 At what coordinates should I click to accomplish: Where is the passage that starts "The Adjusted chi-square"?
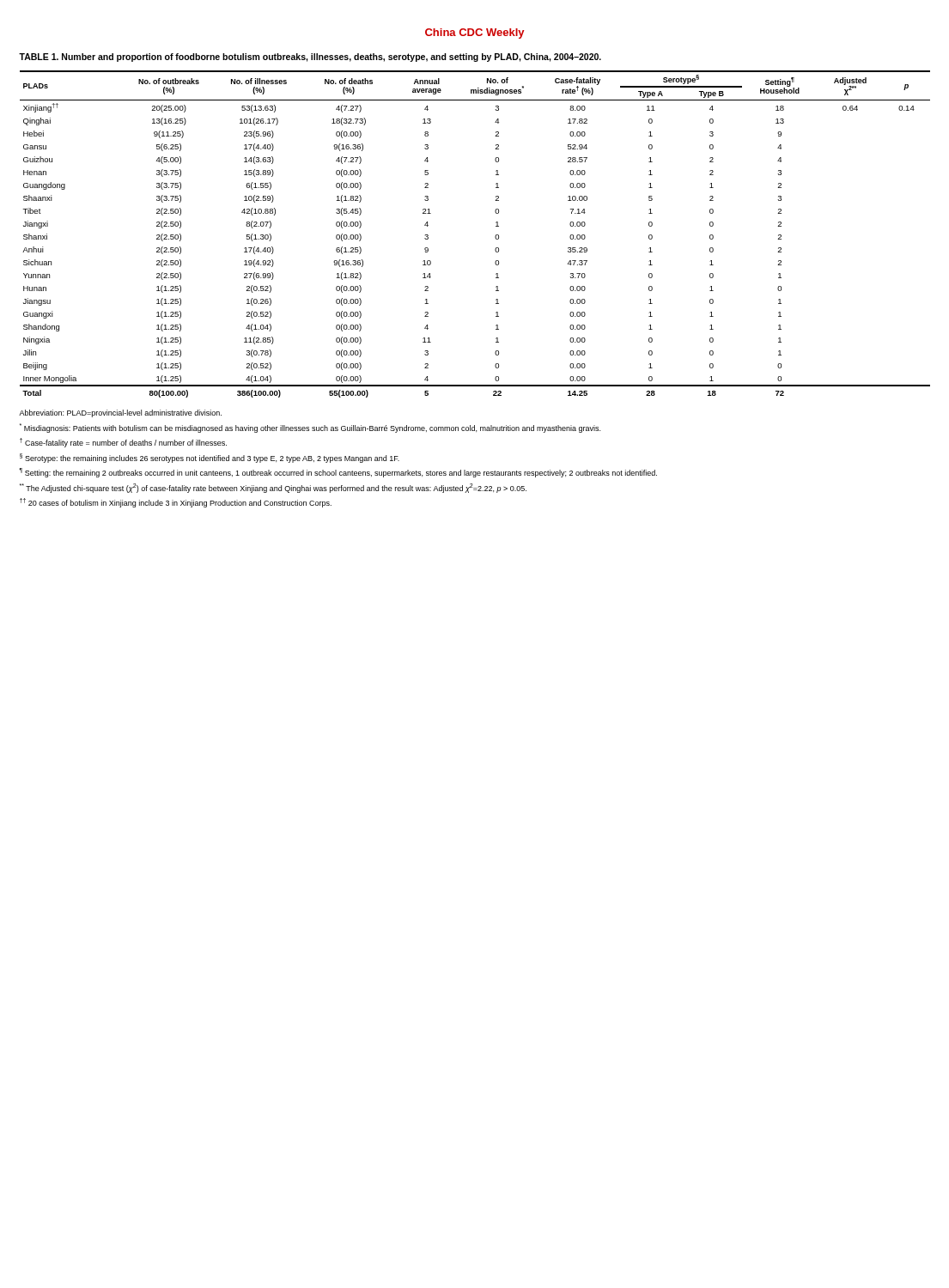coord(273,488)
